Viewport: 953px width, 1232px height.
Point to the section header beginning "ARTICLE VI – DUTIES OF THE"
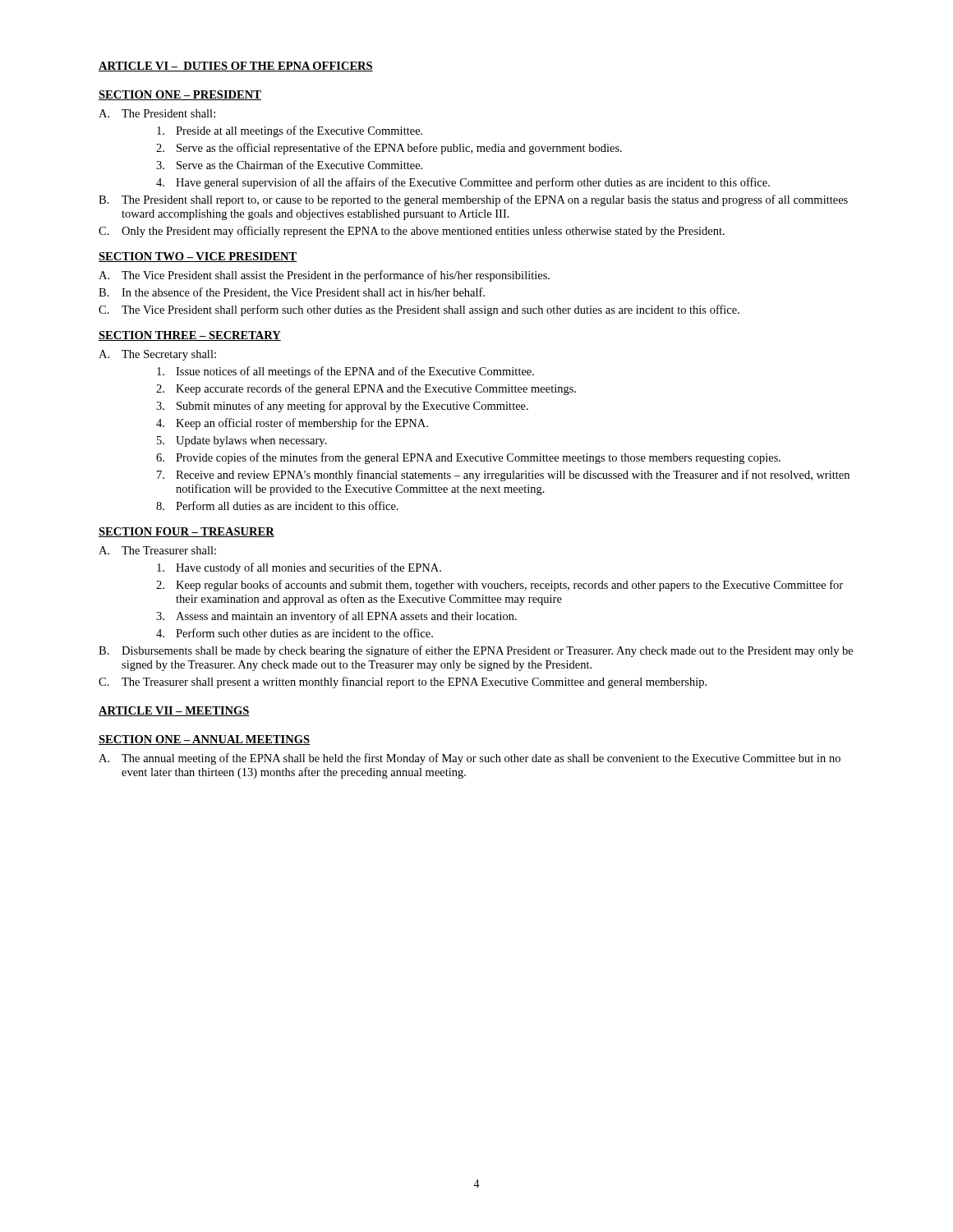tap(236, 66)
